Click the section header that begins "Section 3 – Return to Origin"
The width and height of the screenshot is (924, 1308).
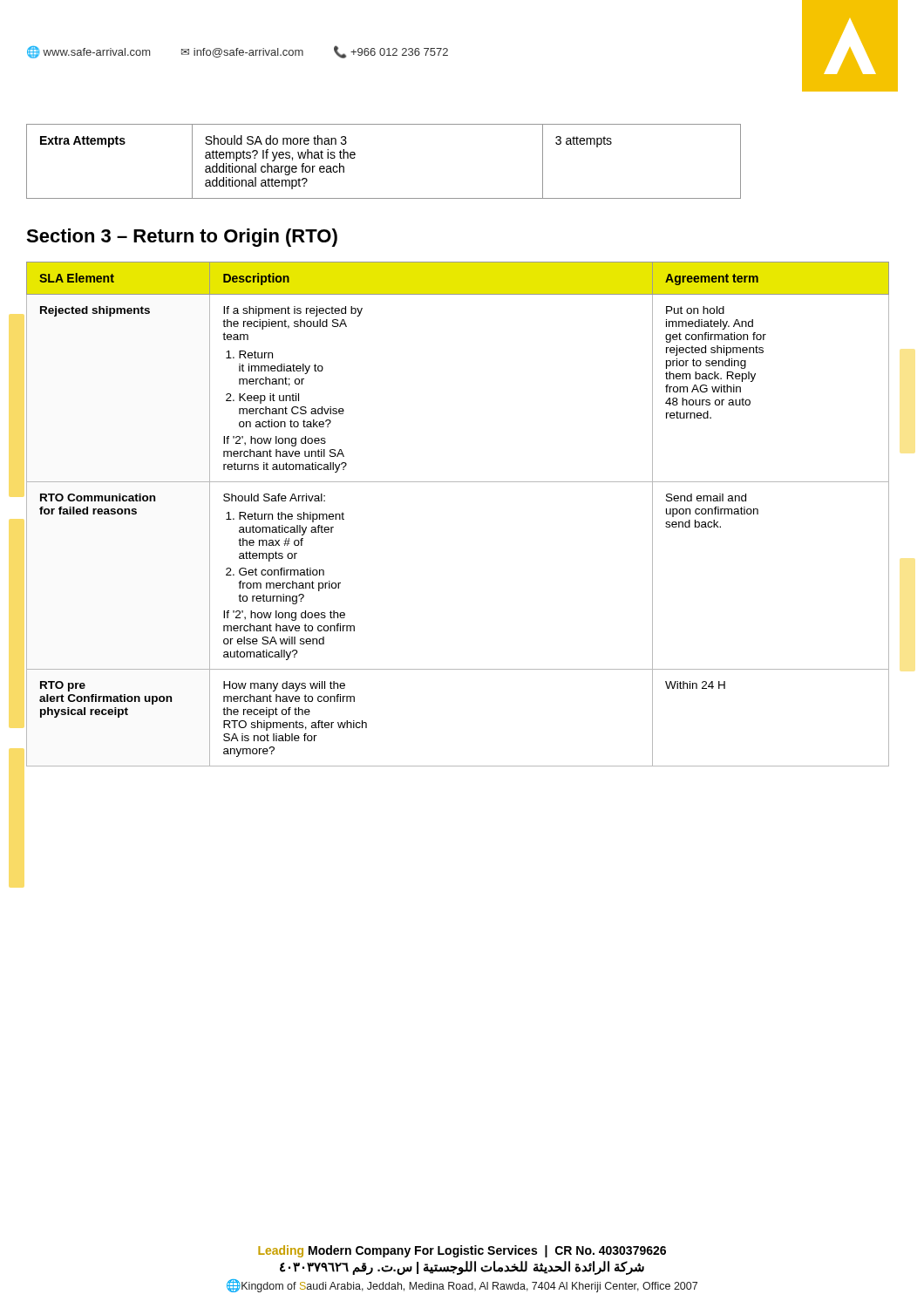point(182,236)
